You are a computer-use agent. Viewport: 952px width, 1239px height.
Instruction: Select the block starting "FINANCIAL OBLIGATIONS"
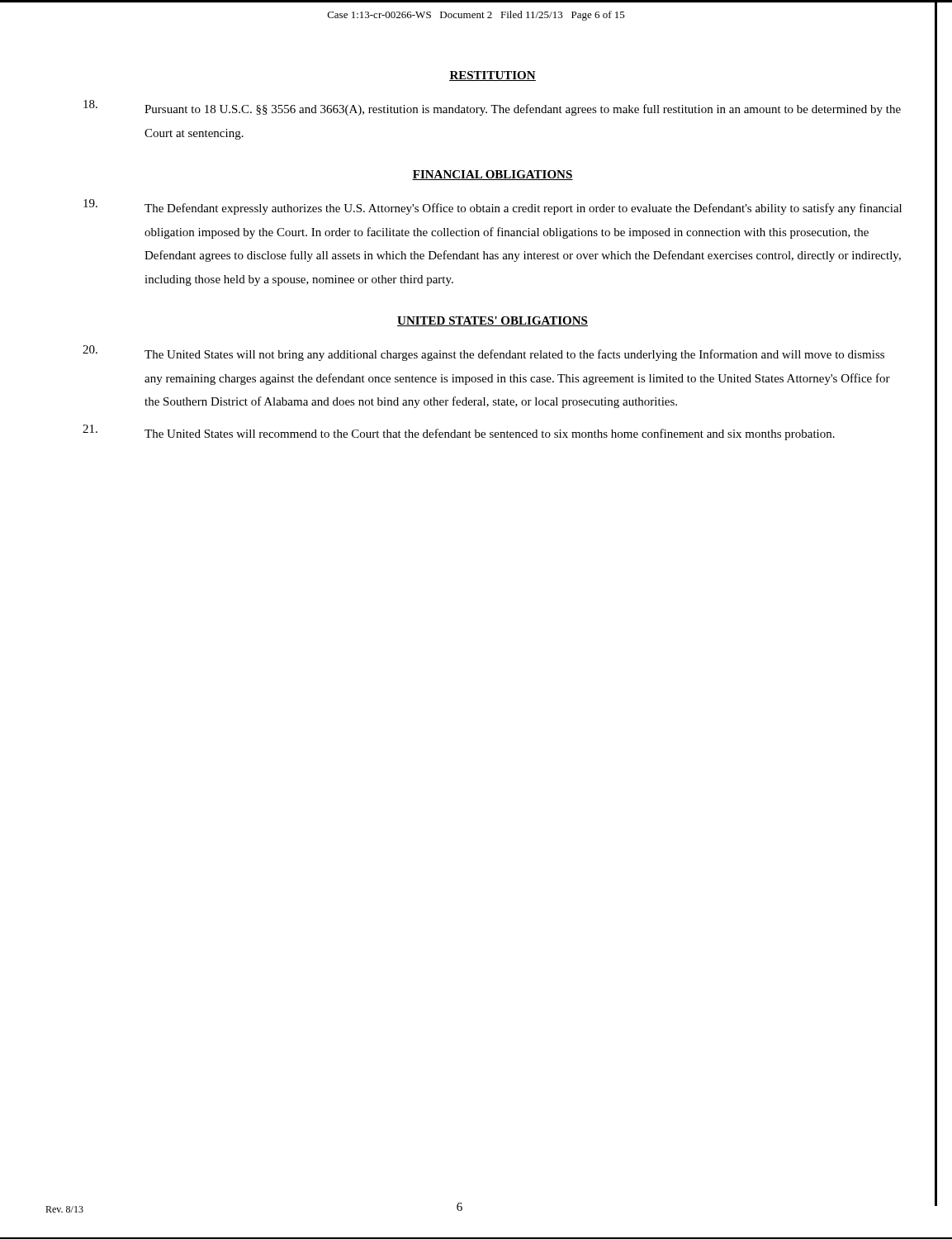493,174
